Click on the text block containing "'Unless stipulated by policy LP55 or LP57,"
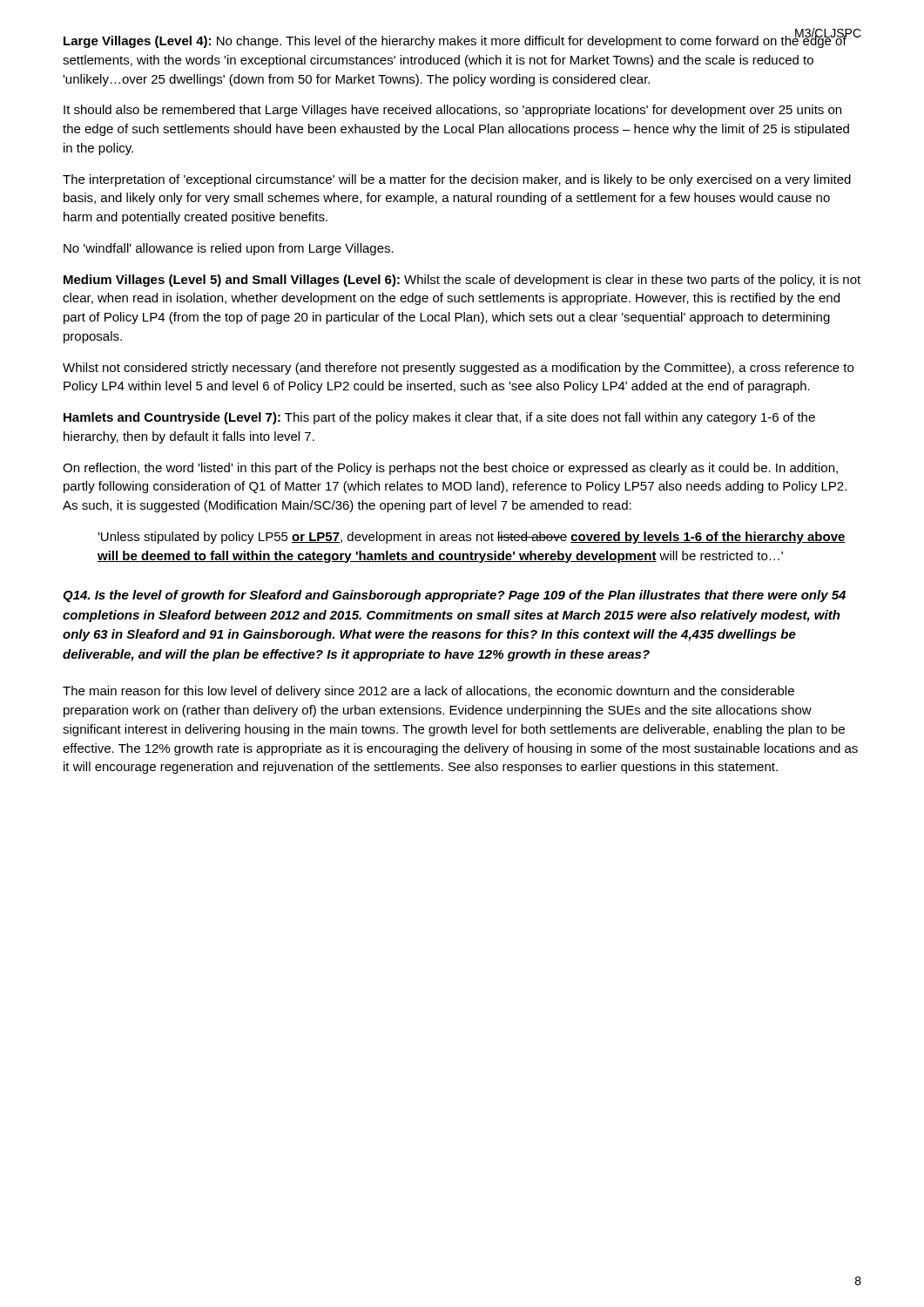This screenshot has height=1307, width=924. tap(479, 546)
